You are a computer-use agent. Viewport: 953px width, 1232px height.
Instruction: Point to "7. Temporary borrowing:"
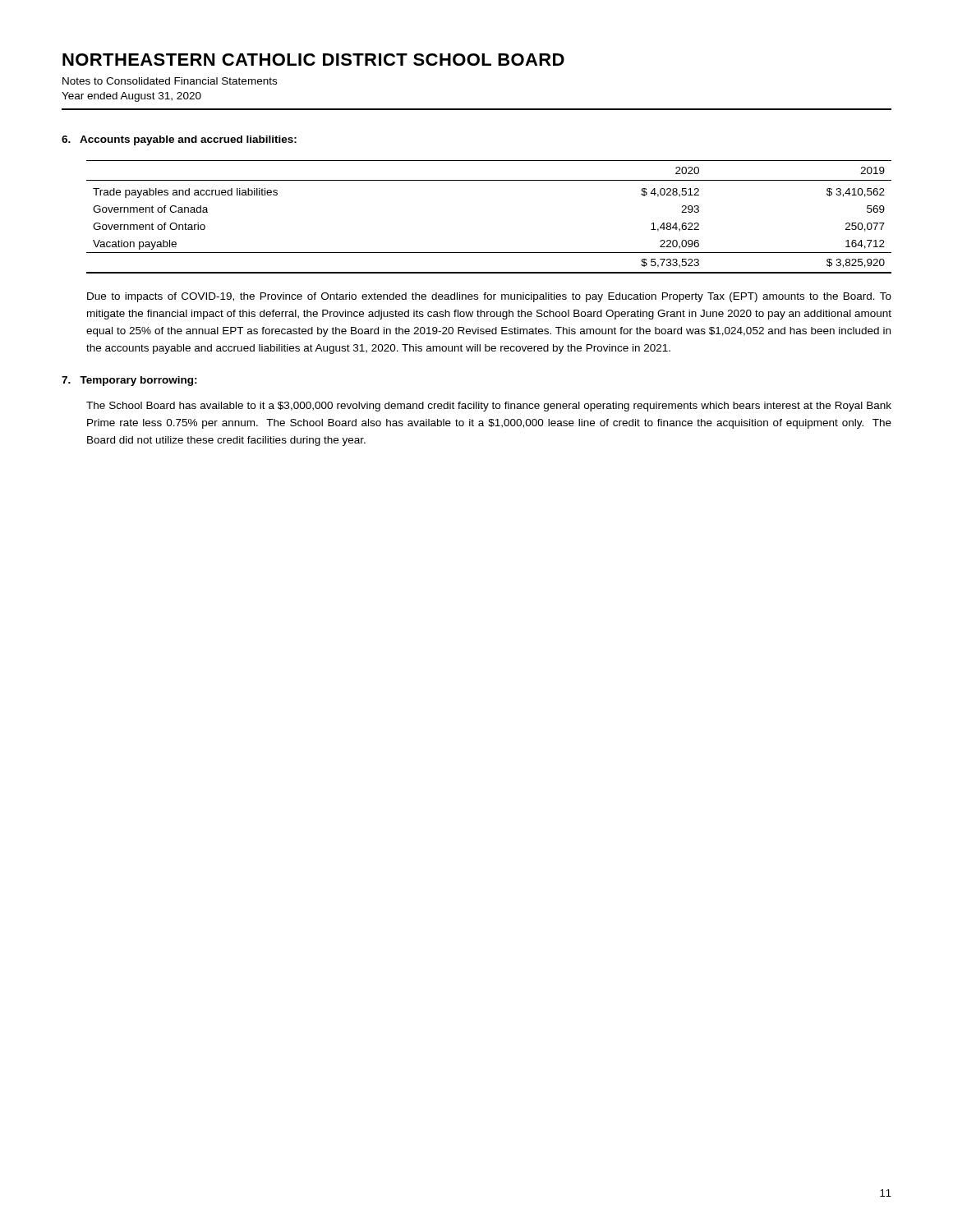click(x=130, y=380)
